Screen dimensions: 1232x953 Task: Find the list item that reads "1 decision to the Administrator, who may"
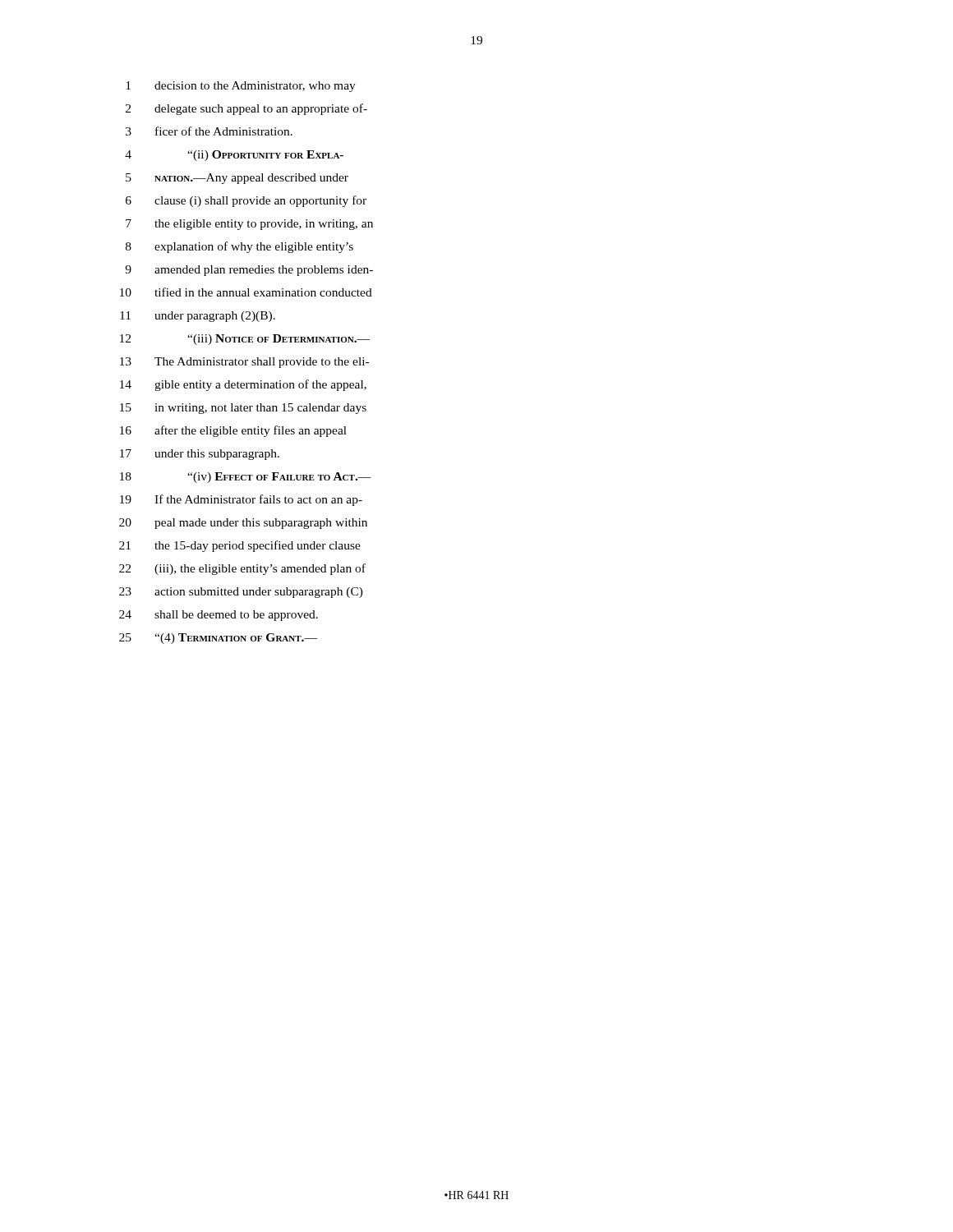click(x=241, y=87)
